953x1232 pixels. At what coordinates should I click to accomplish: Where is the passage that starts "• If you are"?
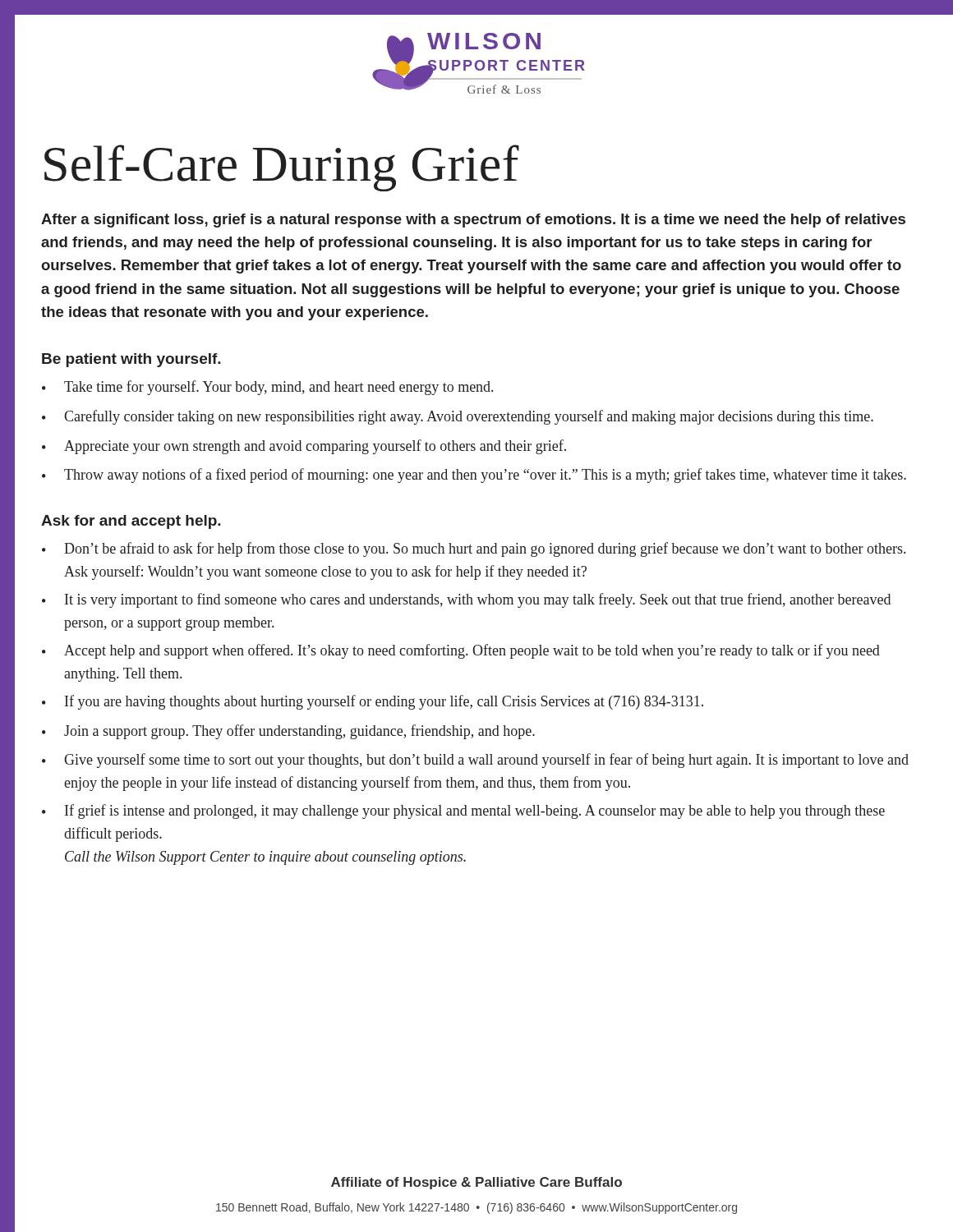click(x=476, y=703)
